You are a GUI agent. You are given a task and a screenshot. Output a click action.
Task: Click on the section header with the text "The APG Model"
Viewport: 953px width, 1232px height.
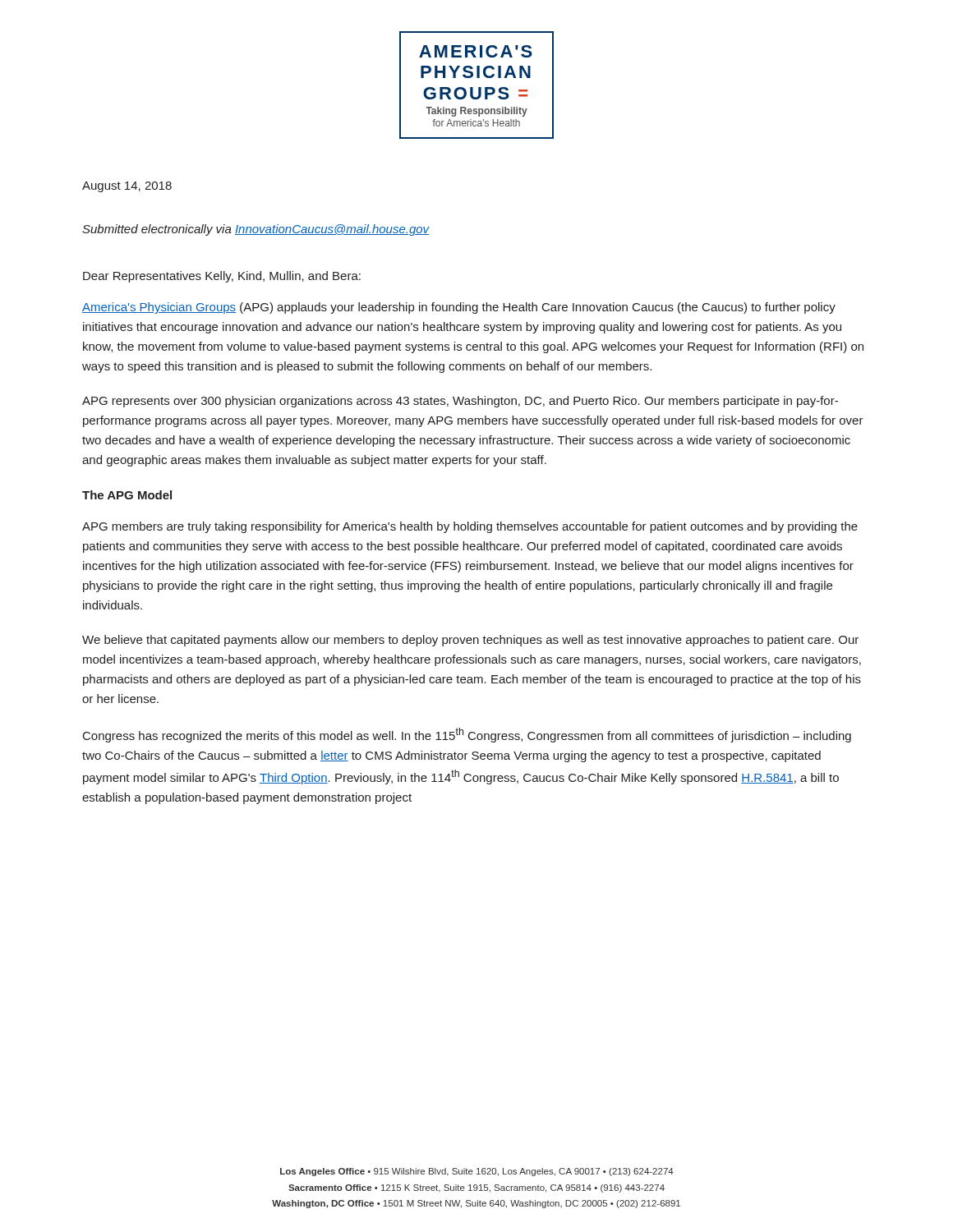coord(127,495)
